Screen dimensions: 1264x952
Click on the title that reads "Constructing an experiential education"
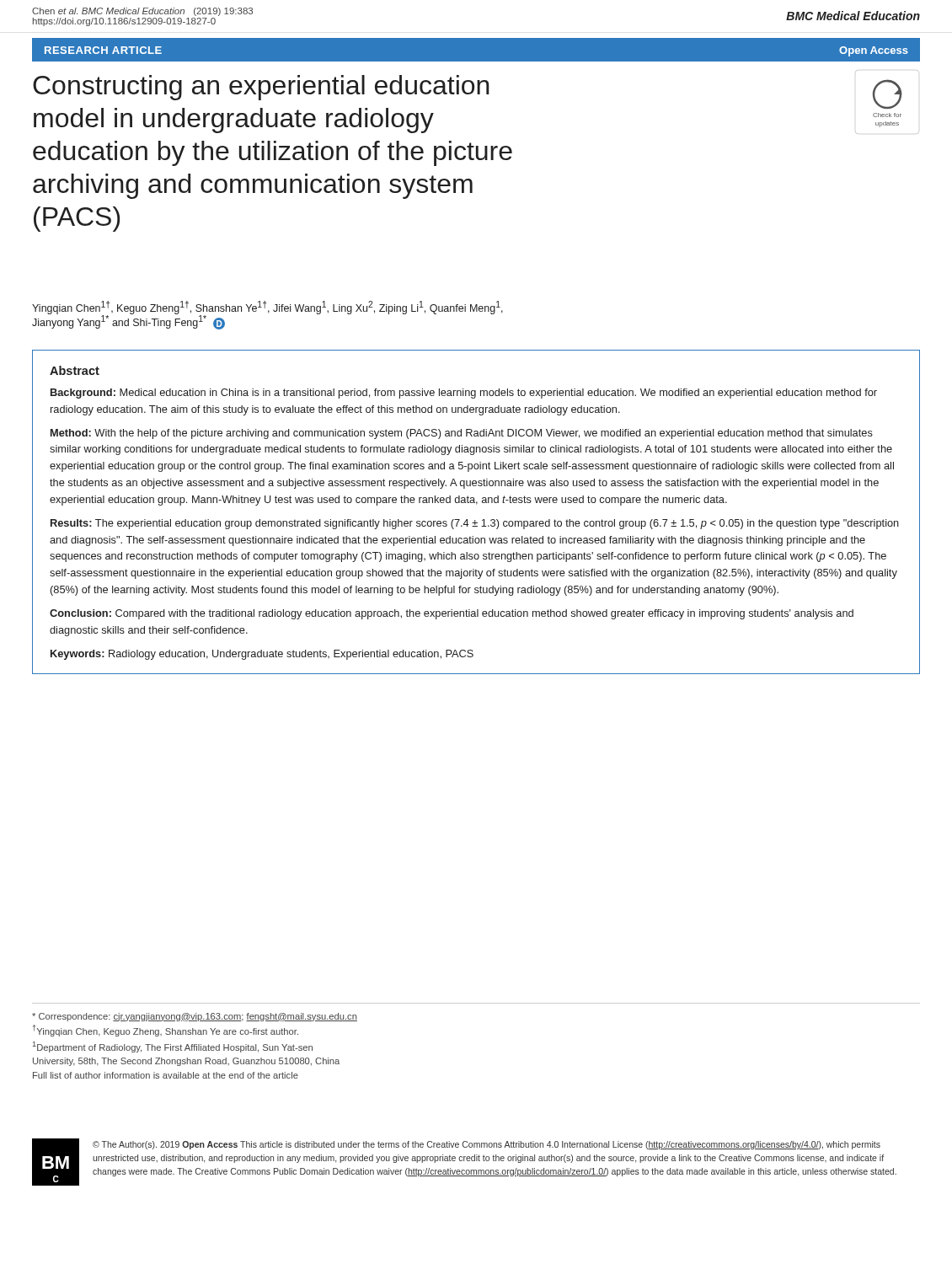tap(394, 151)
